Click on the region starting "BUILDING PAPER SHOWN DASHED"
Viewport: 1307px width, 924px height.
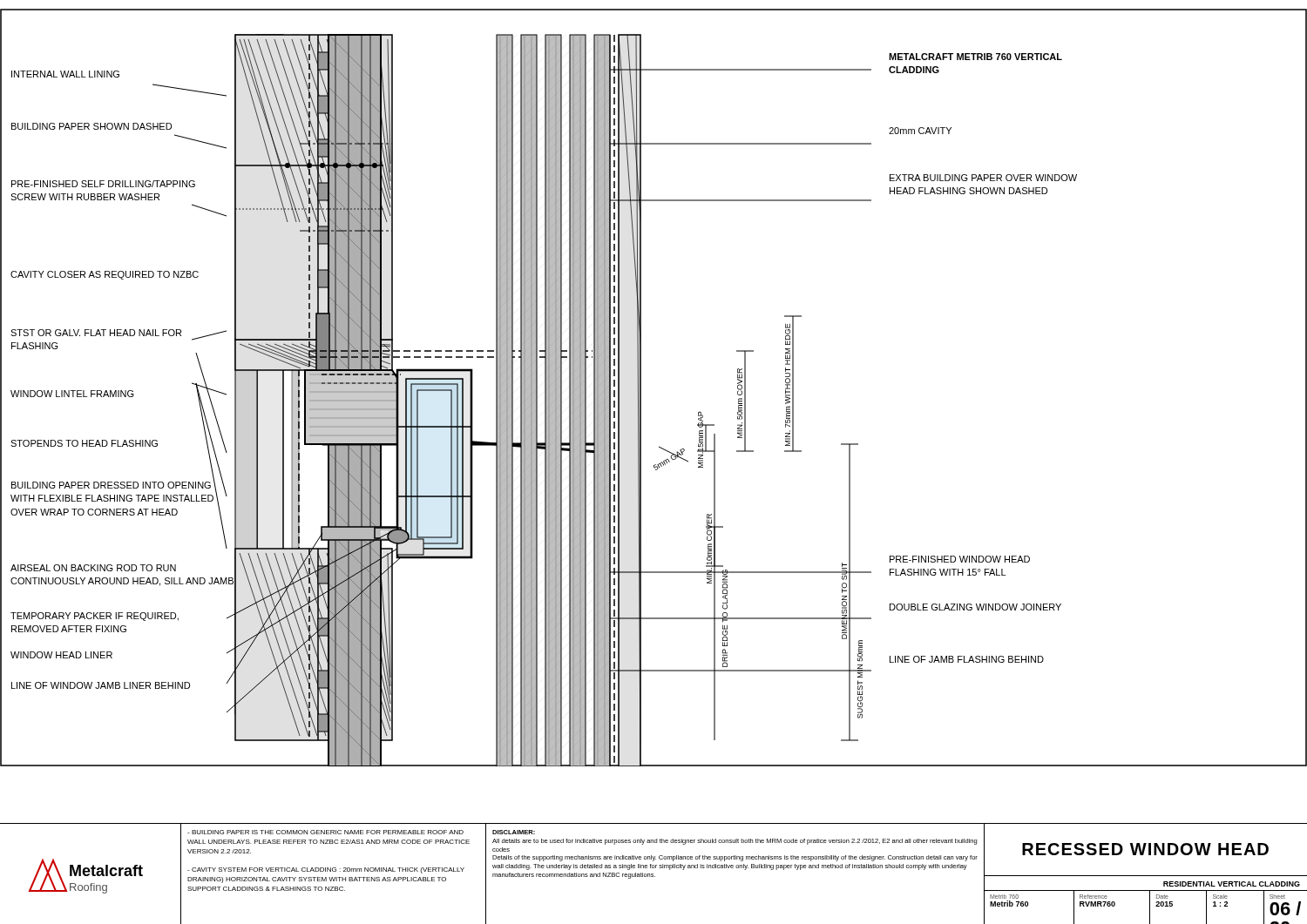click(91, 126)
